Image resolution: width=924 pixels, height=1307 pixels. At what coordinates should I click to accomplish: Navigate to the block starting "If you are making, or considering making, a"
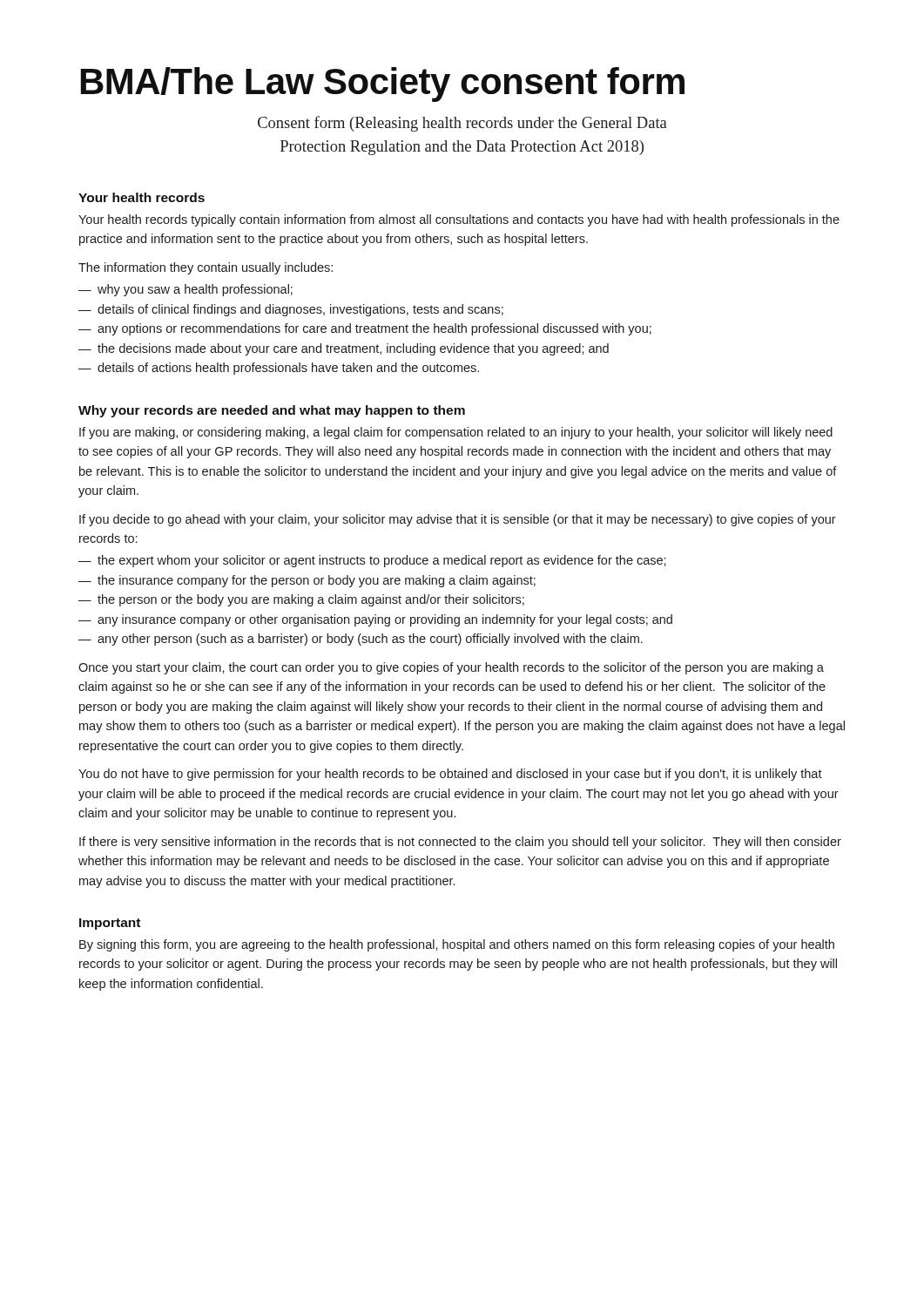(457, 461)
